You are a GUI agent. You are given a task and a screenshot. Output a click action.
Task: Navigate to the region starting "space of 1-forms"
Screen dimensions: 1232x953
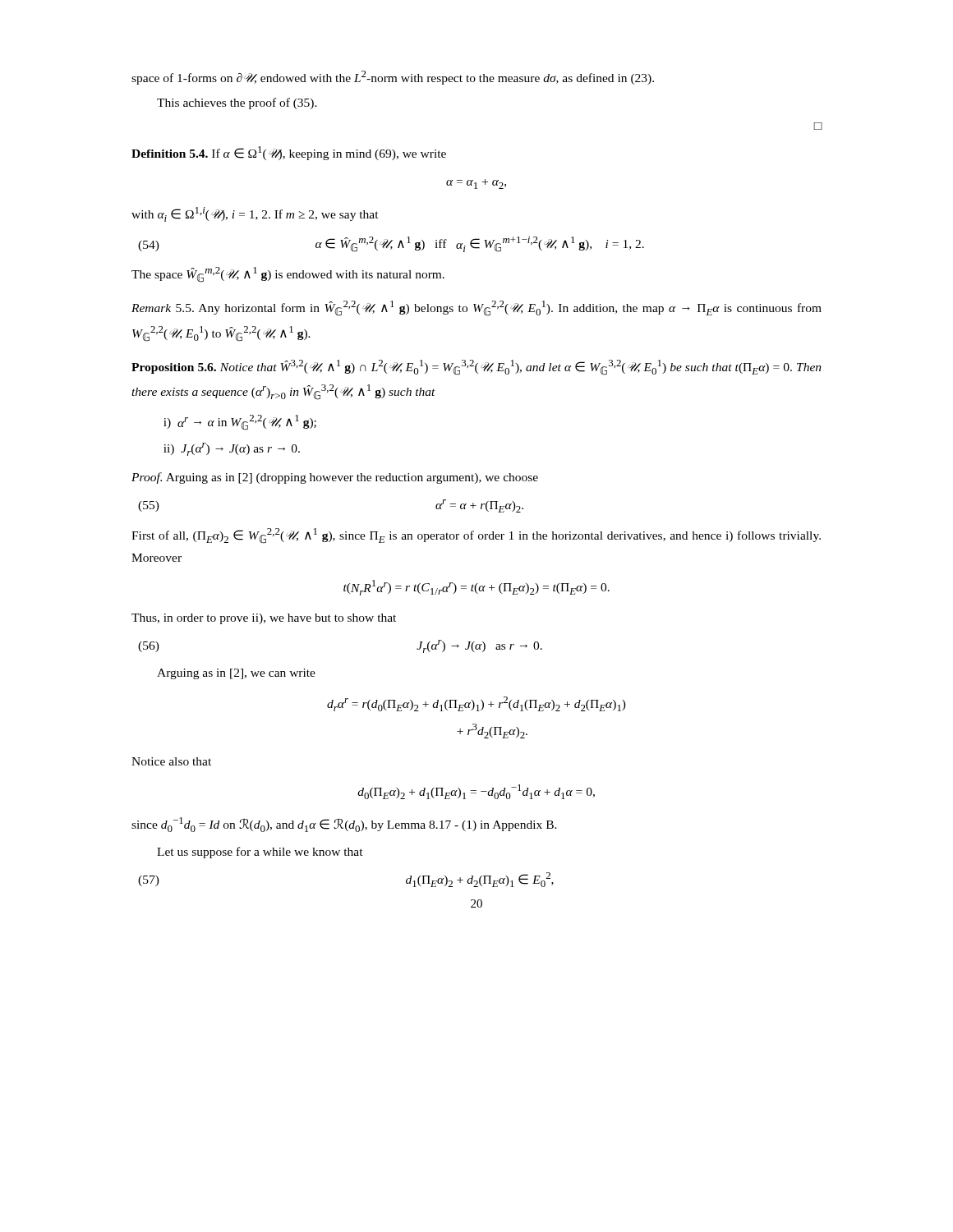[x=476, y=89]
